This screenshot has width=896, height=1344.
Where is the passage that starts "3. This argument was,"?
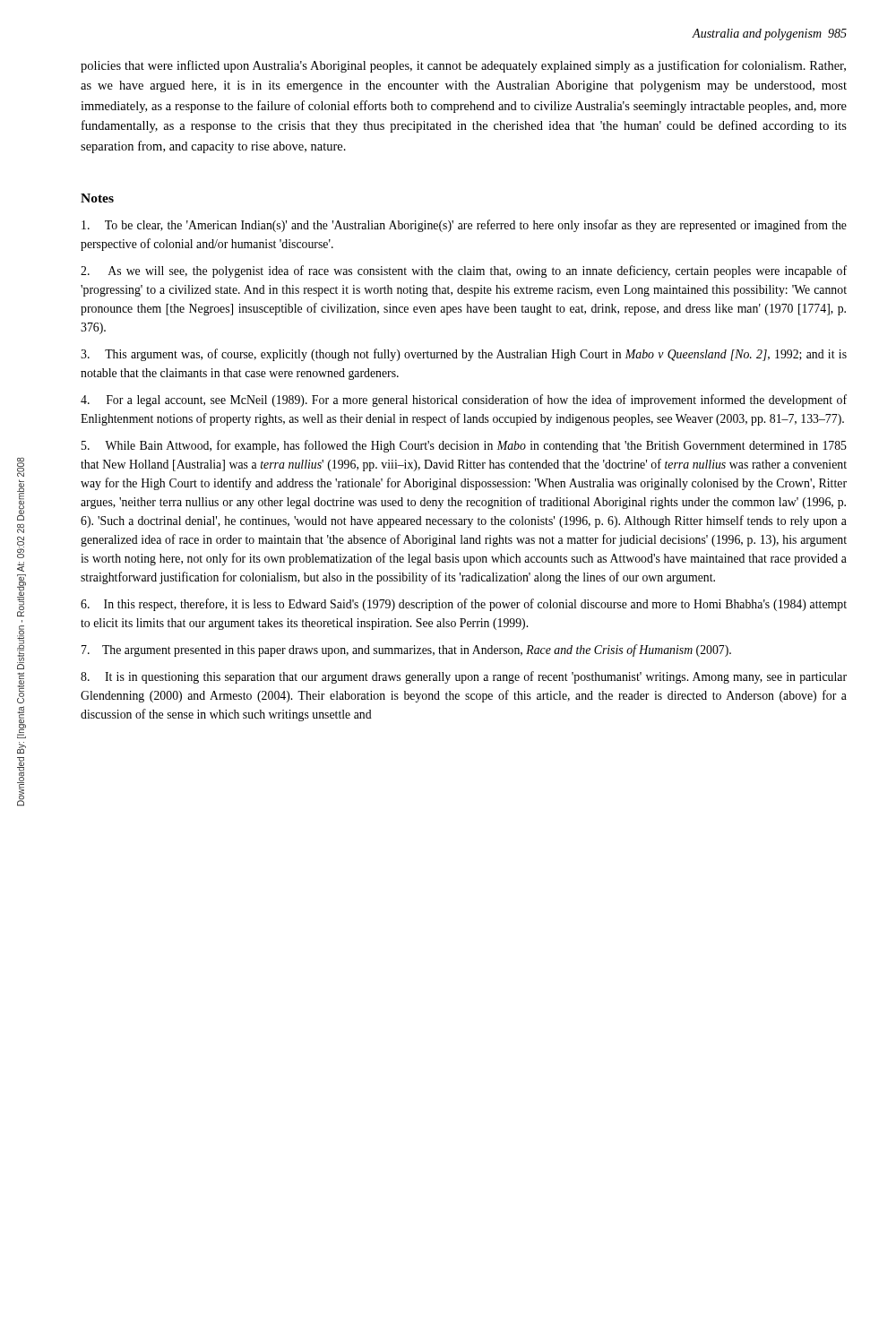point(464,364)
